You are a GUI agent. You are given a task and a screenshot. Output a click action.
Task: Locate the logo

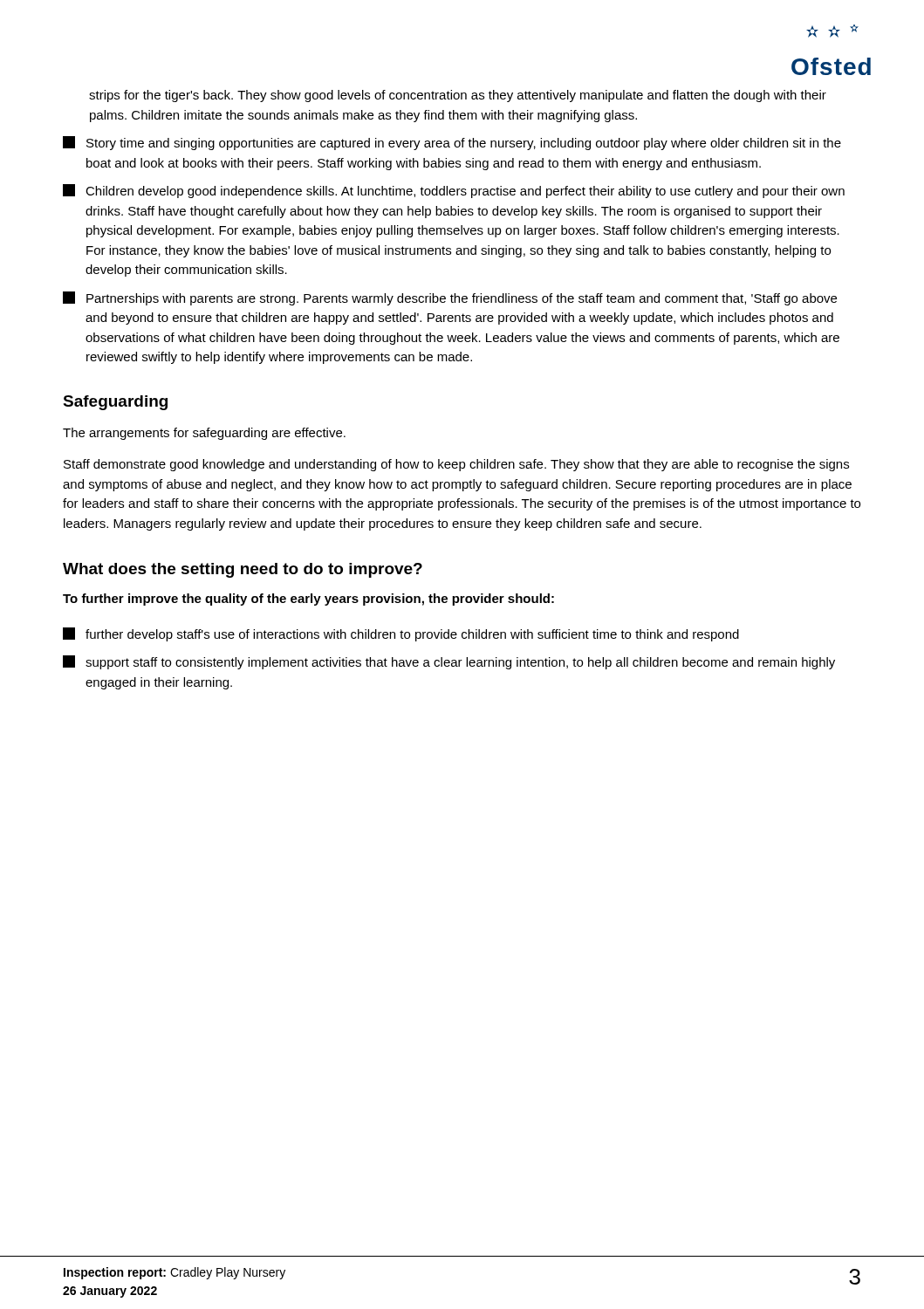point(834,56)
